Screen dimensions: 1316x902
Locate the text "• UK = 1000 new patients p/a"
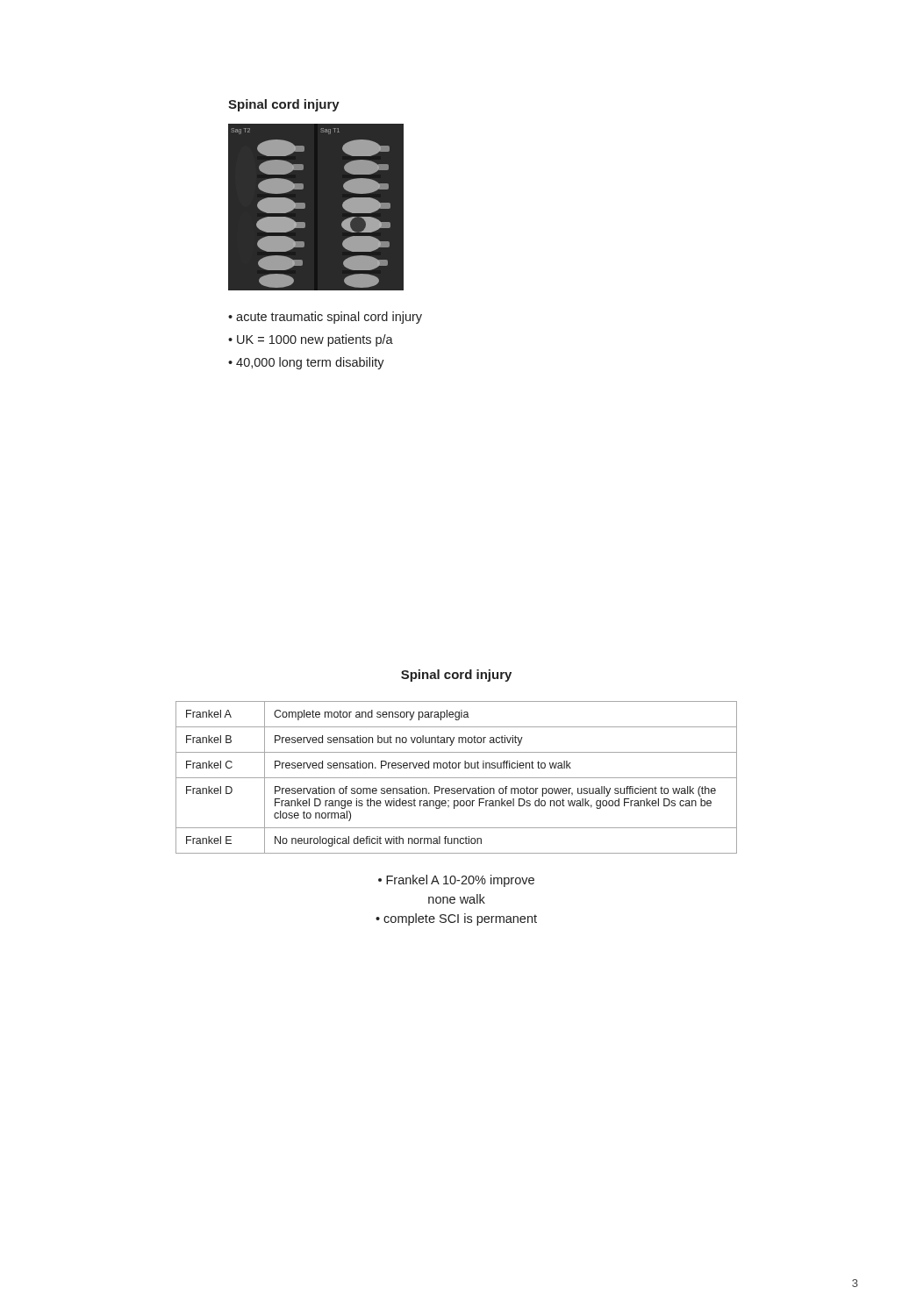(310, 340)
